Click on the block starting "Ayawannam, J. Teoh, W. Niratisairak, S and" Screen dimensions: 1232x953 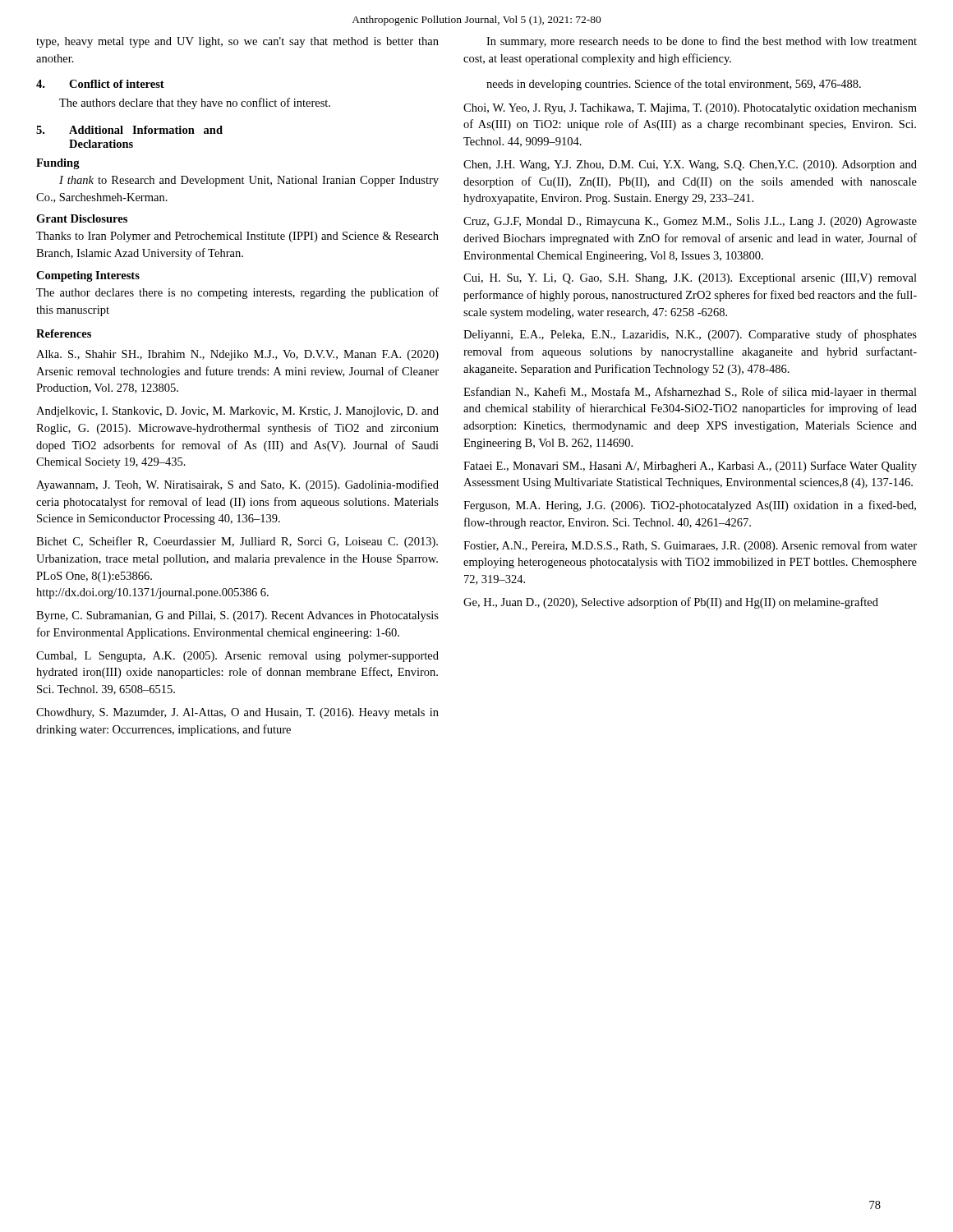(237, 502)
